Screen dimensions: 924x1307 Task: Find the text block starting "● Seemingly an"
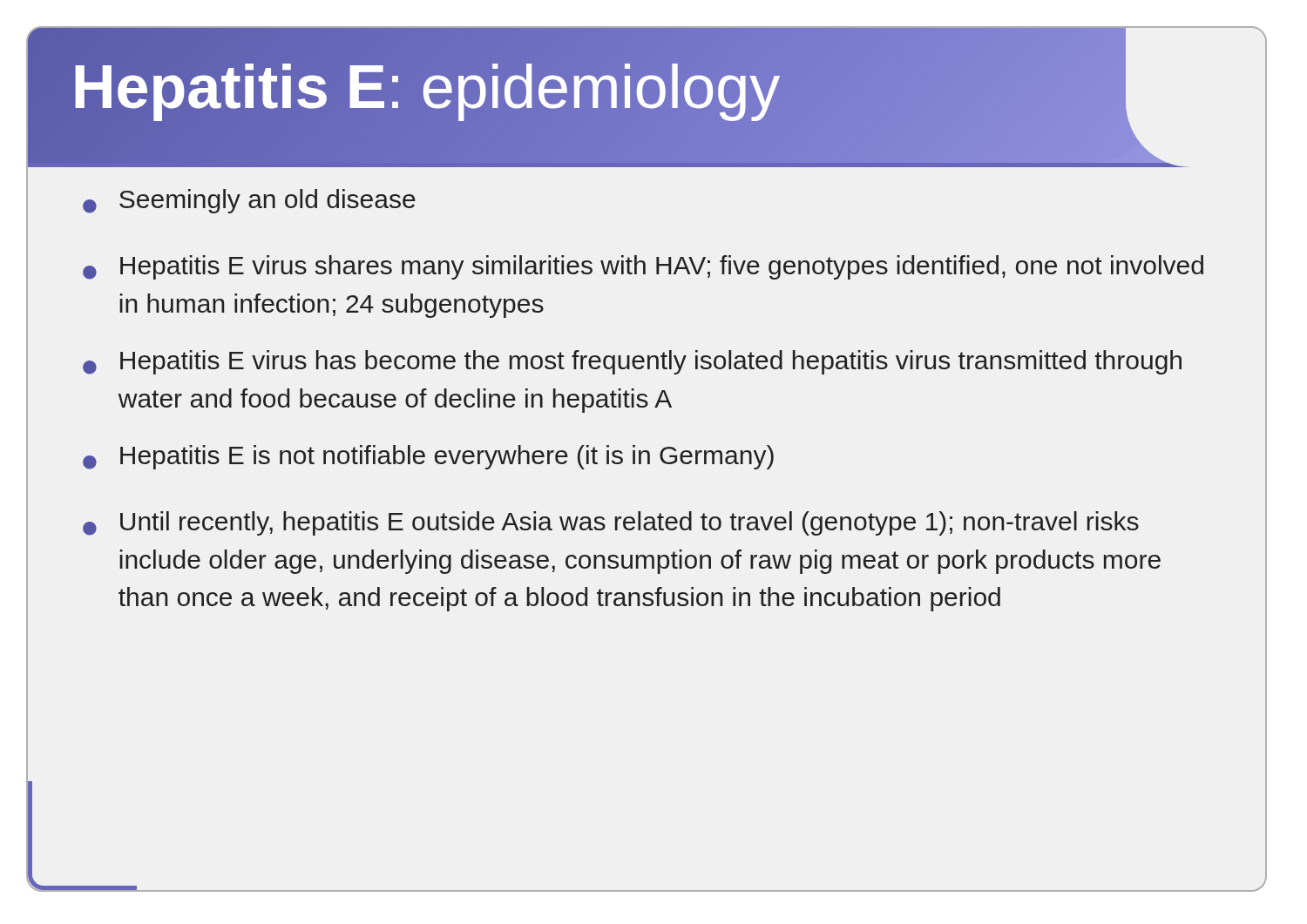point(249,201)
